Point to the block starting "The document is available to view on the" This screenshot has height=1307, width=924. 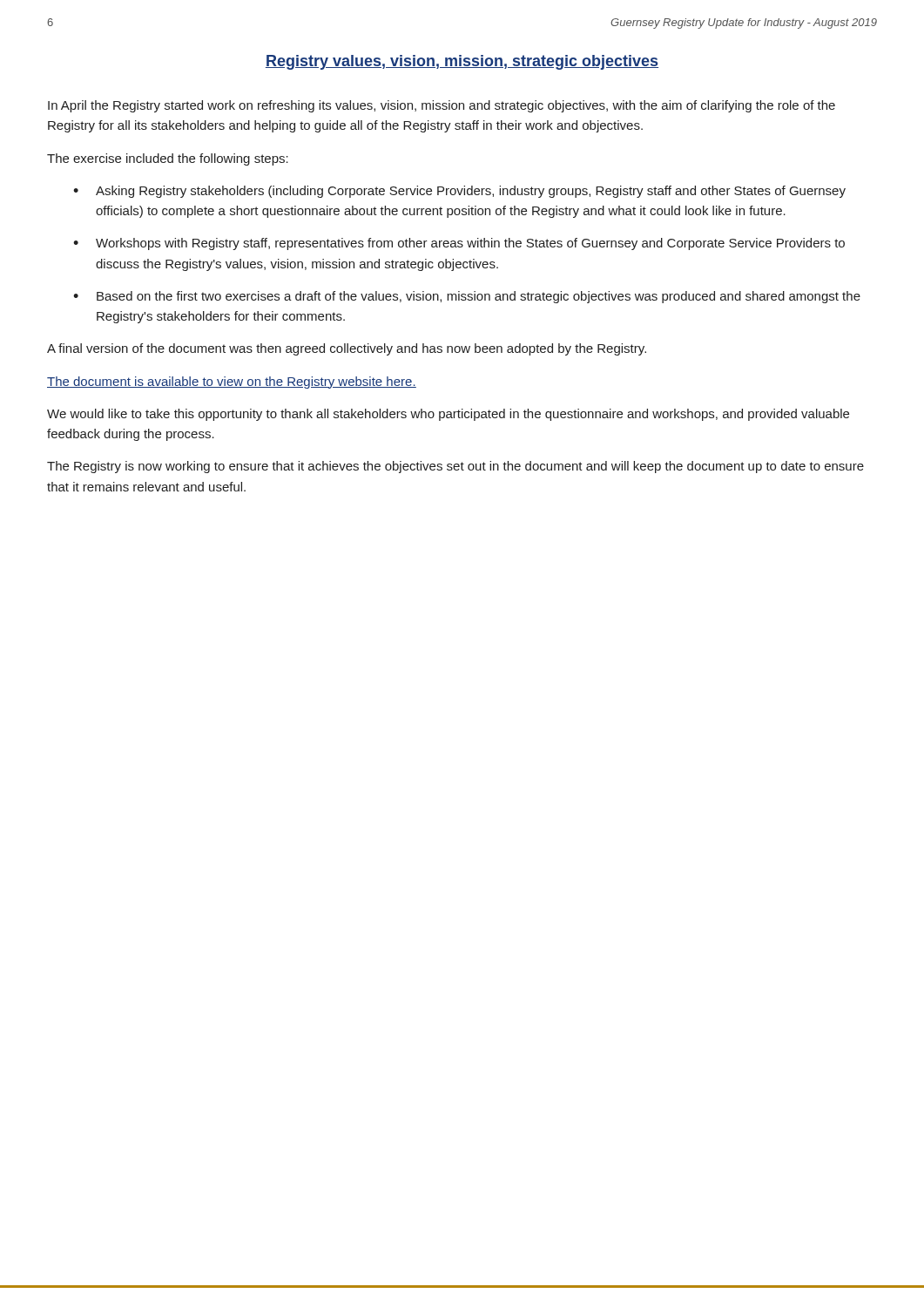231,381
